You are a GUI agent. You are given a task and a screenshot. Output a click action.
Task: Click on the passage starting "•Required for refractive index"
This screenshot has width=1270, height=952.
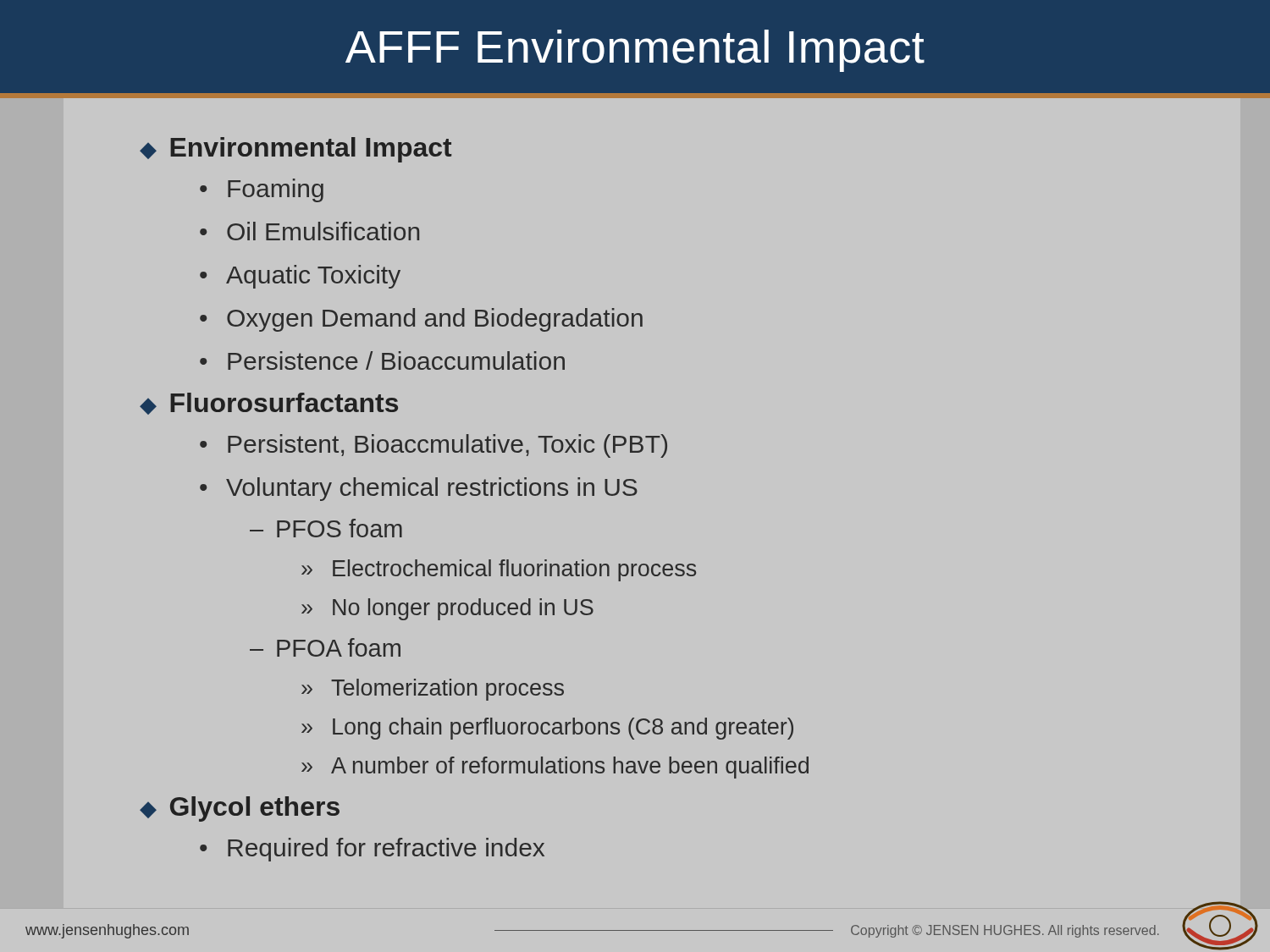[x=372, y=848]
